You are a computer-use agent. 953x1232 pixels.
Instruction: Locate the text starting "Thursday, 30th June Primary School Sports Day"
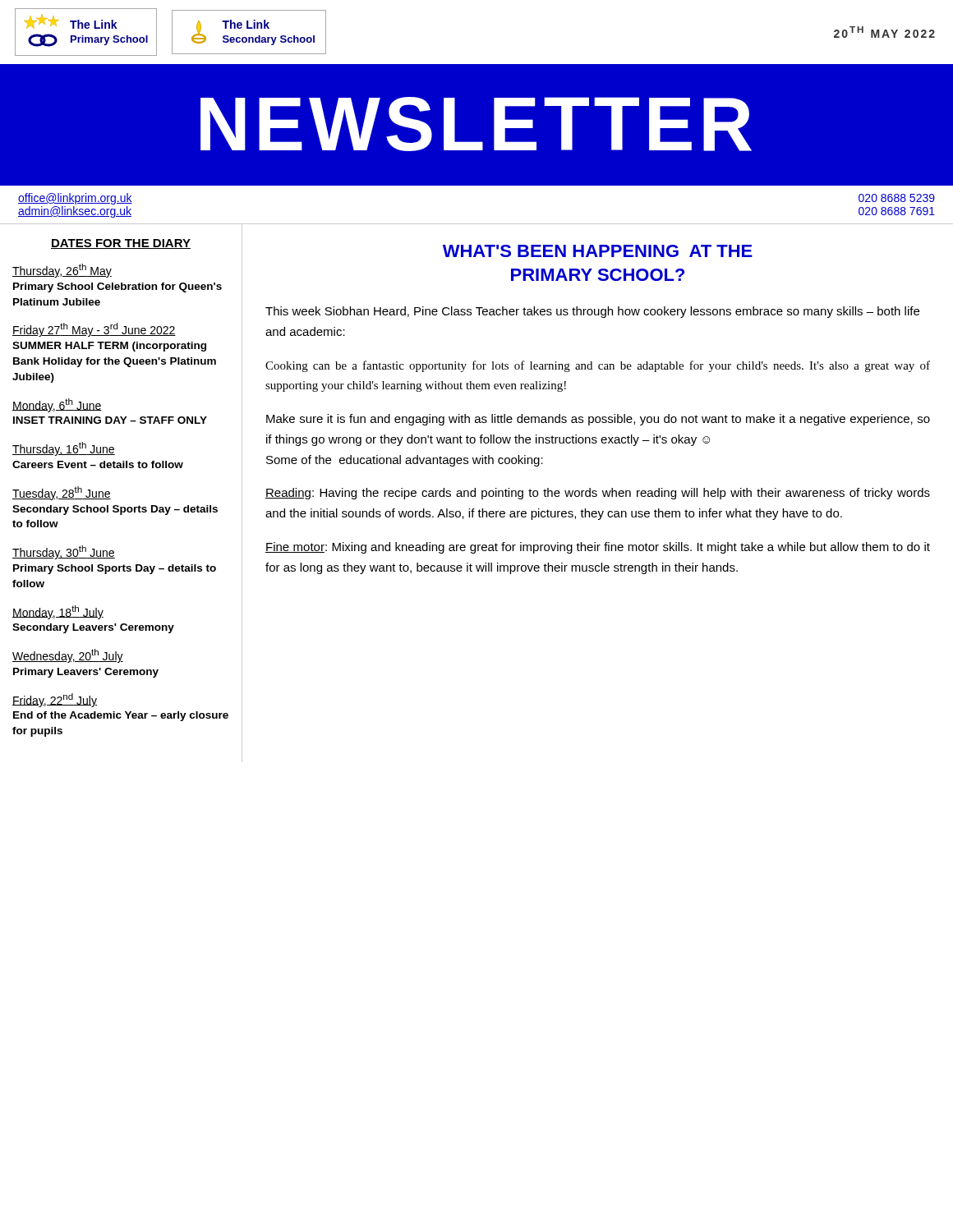121,568
